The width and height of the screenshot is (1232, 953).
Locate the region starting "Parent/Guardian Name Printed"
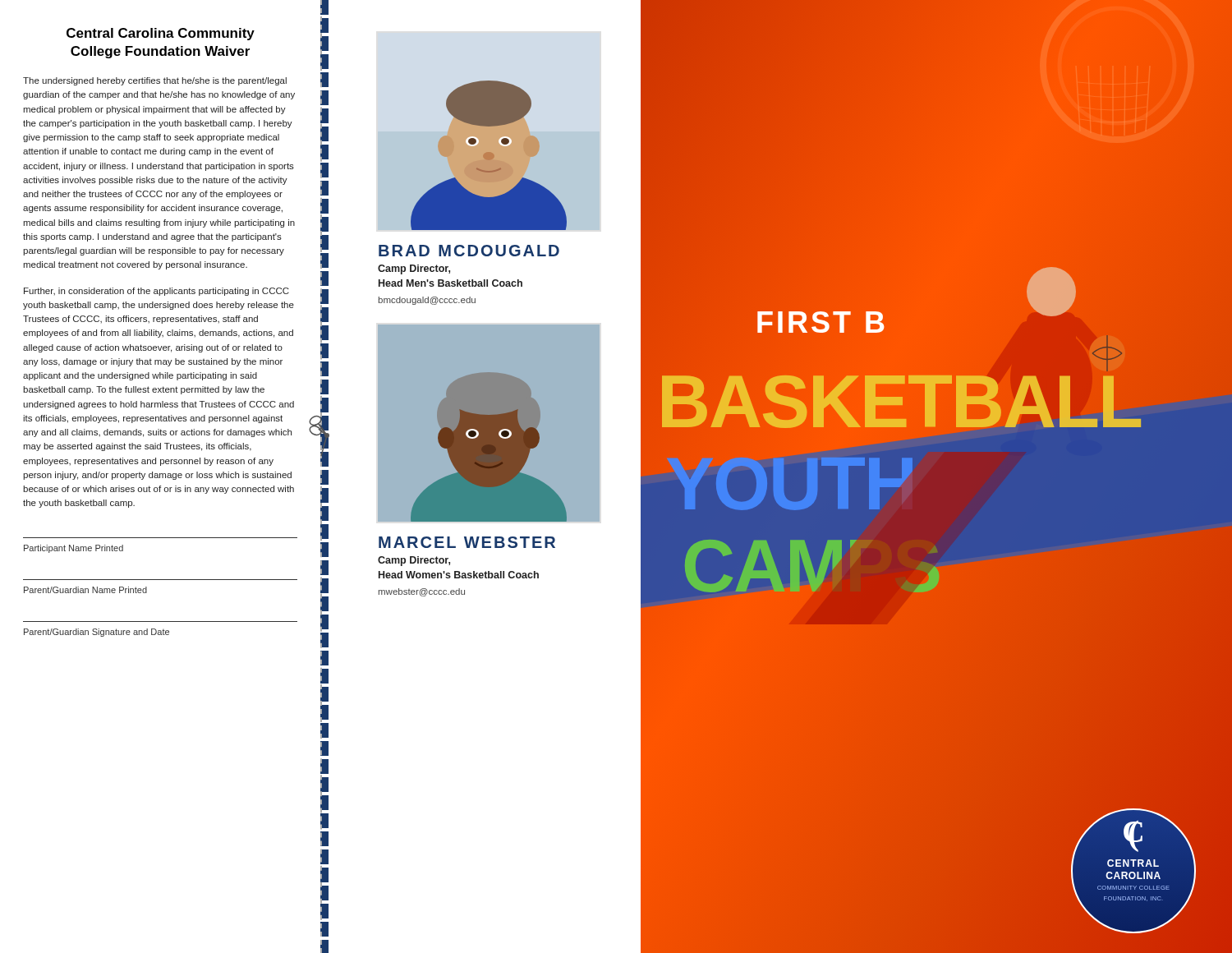pyautogui.click(x=85, y=590)
